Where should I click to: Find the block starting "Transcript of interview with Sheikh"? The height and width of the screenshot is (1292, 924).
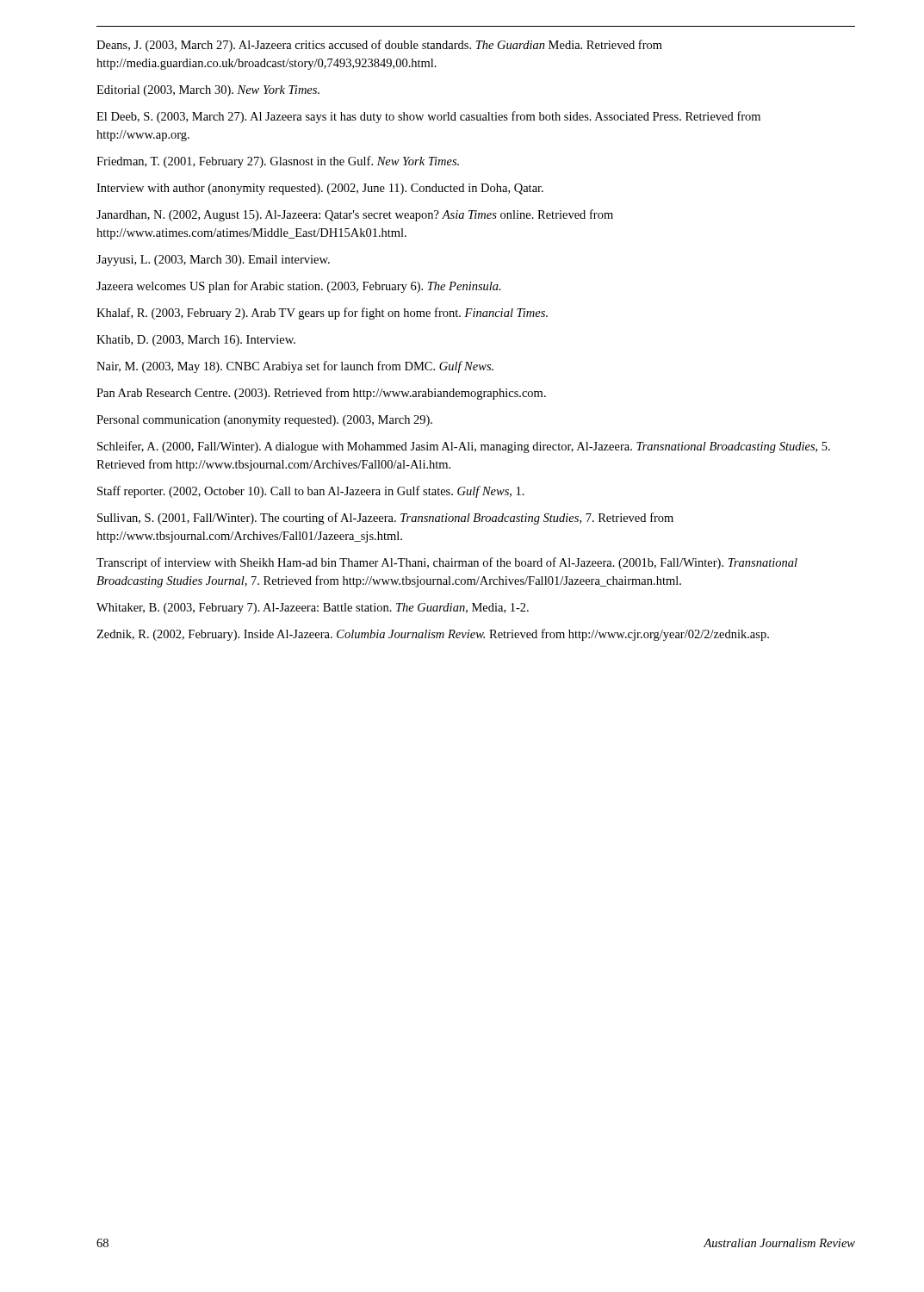pyautogui.click(x=447, y=572)
